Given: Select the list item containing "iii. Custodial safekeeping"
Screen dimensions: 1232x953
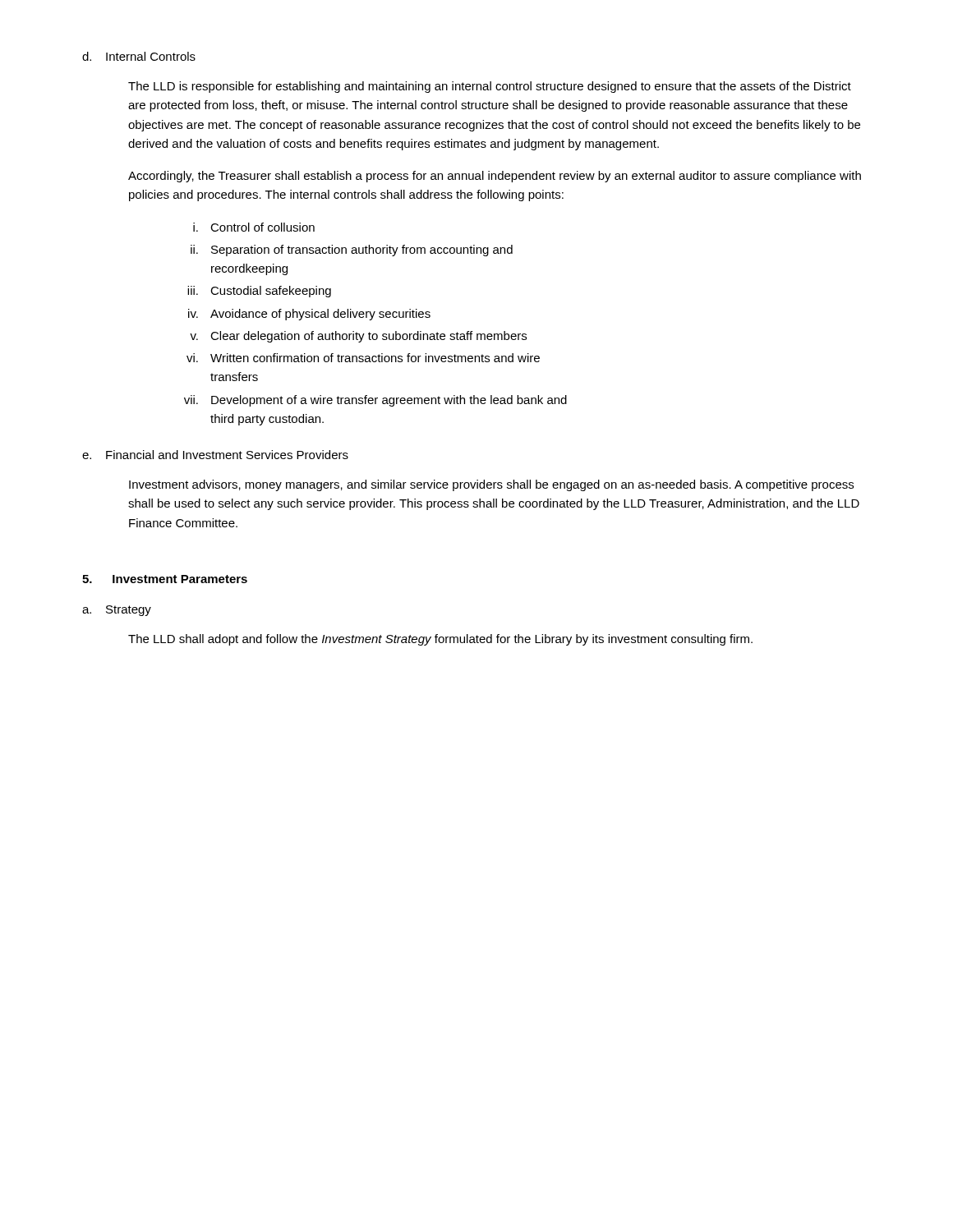Looking at the screenshot, I should click(x=259, y=292).
